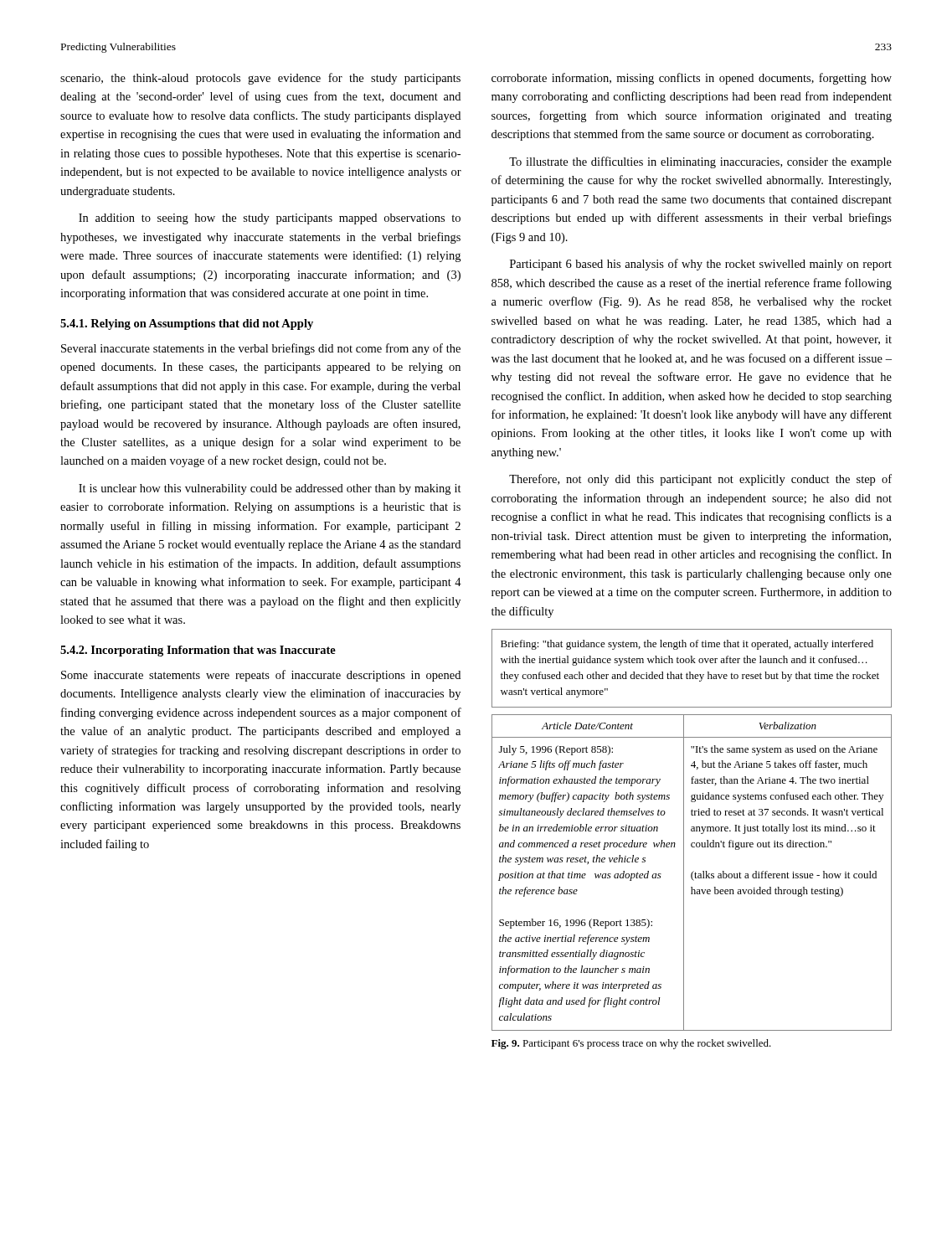Screen dimensions: 1256x952
Task: Find the region starting "Several inaccurate statements in the verbal"
Action: (261, 405)
